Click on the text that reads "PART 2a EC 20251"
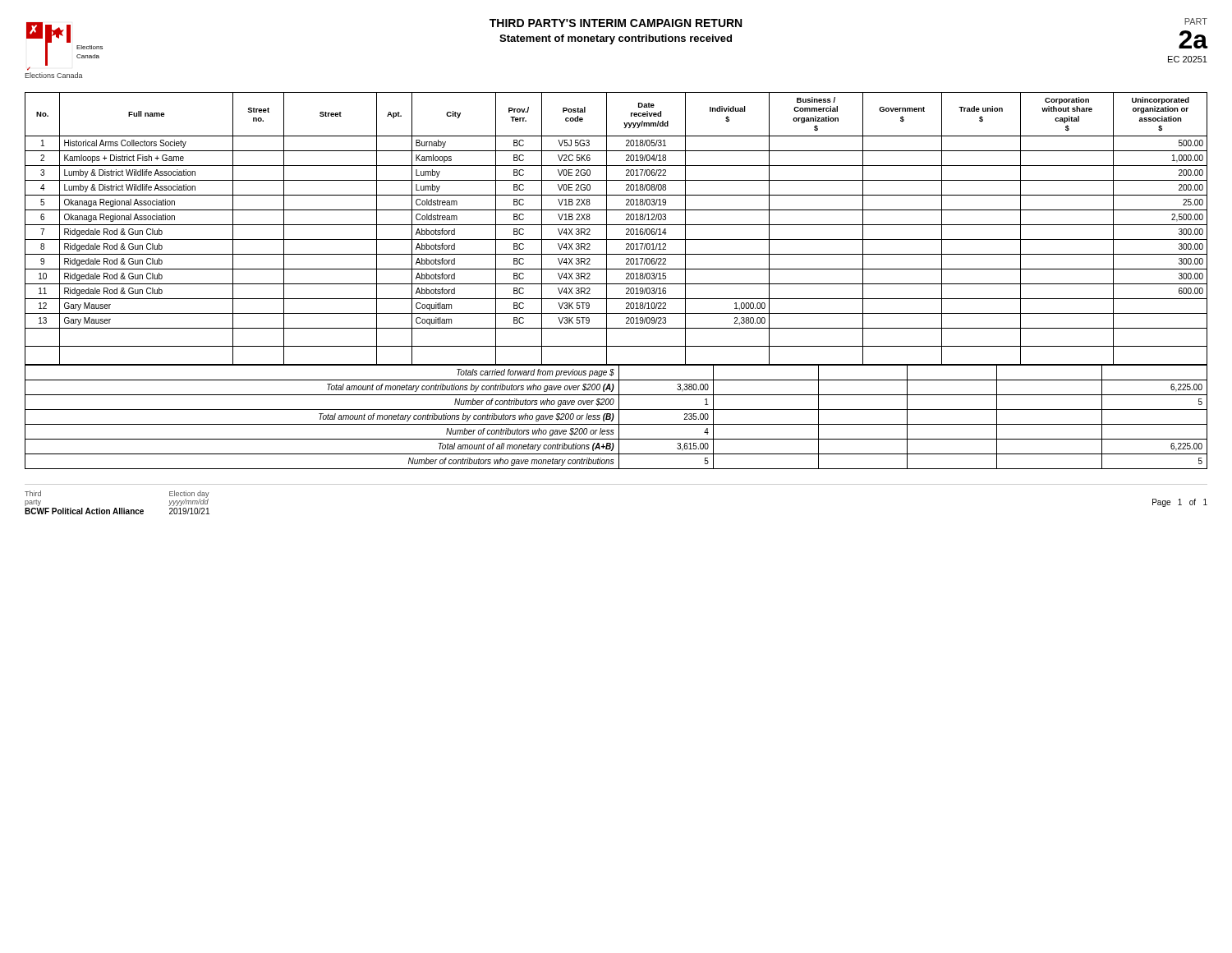1232x953 pixels. [x=1196, y=21]
